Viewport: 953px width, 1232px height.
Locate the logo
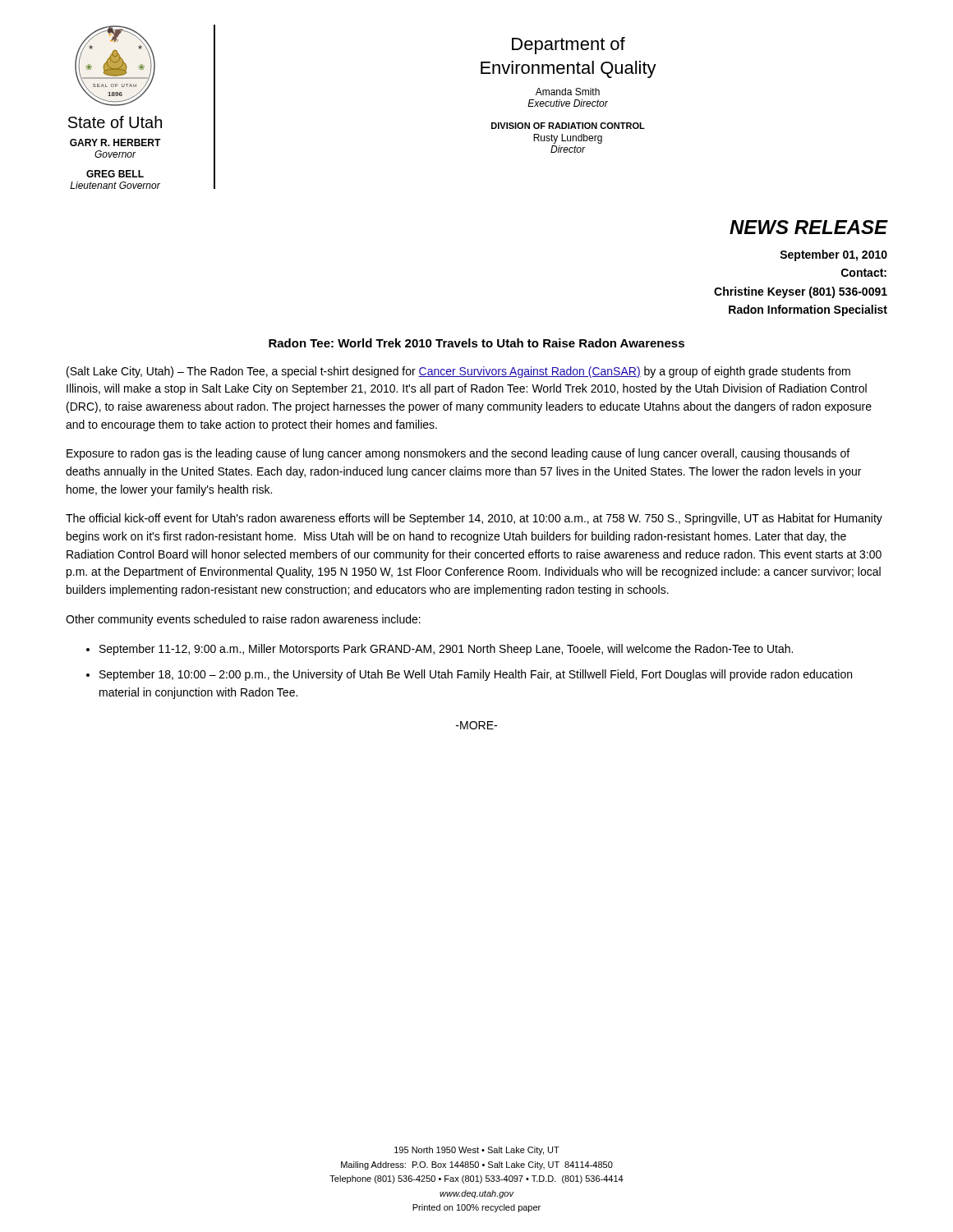coord(115,66)
